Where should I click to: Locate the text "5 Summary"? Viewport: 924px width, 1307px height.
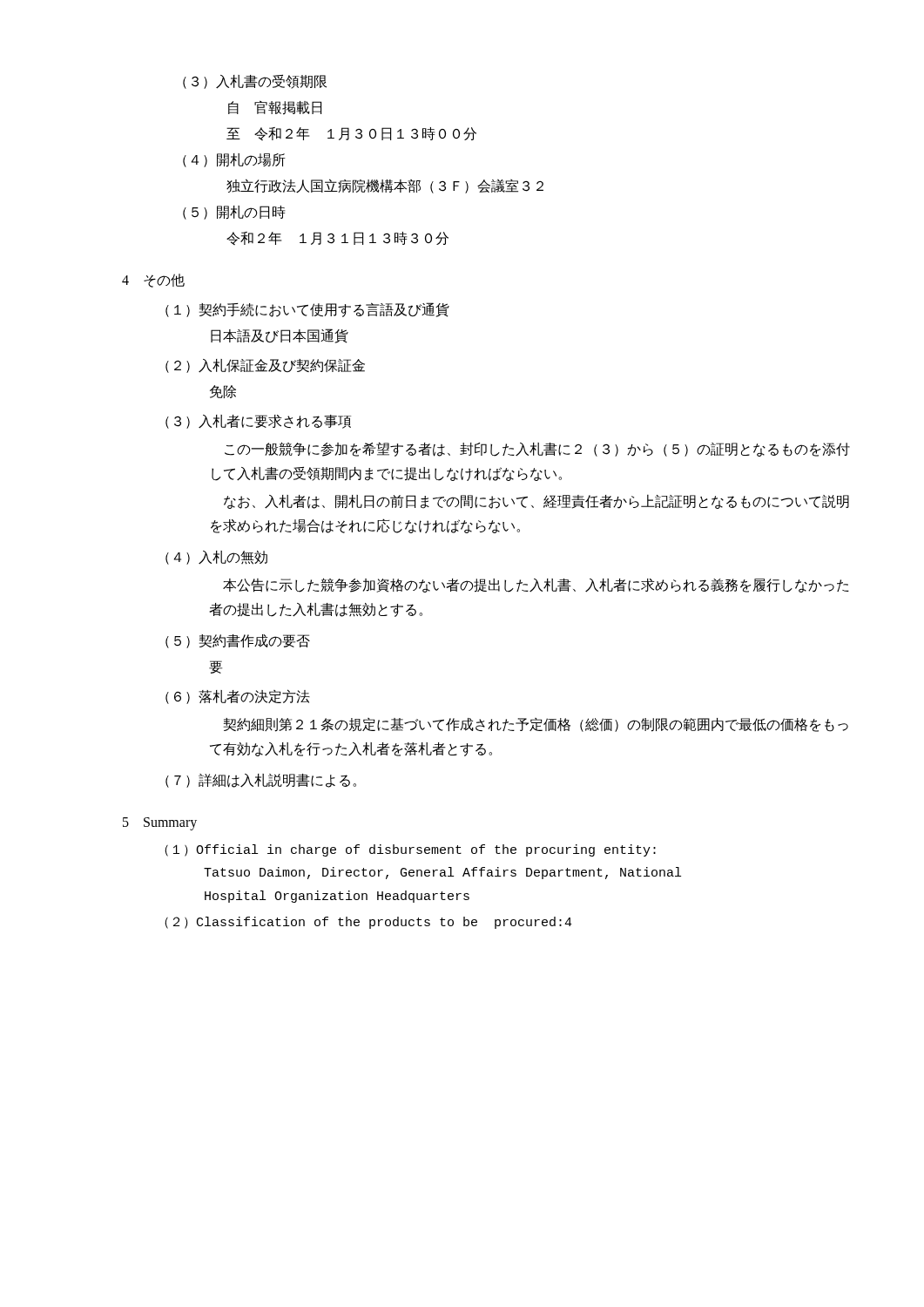pos(159,822)
